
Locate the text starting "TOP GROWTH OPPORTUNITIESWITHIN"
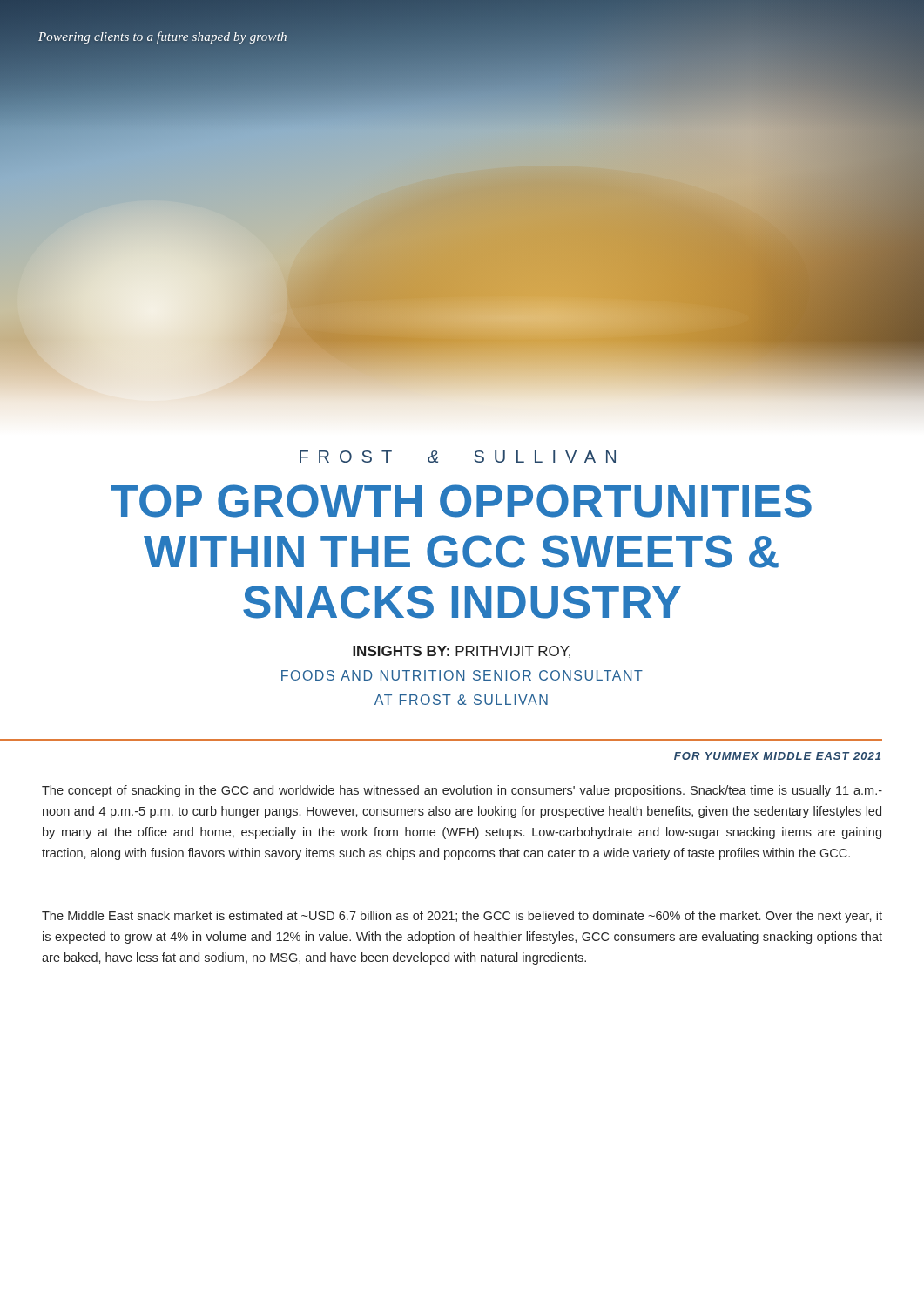click(x=462, y=552)
